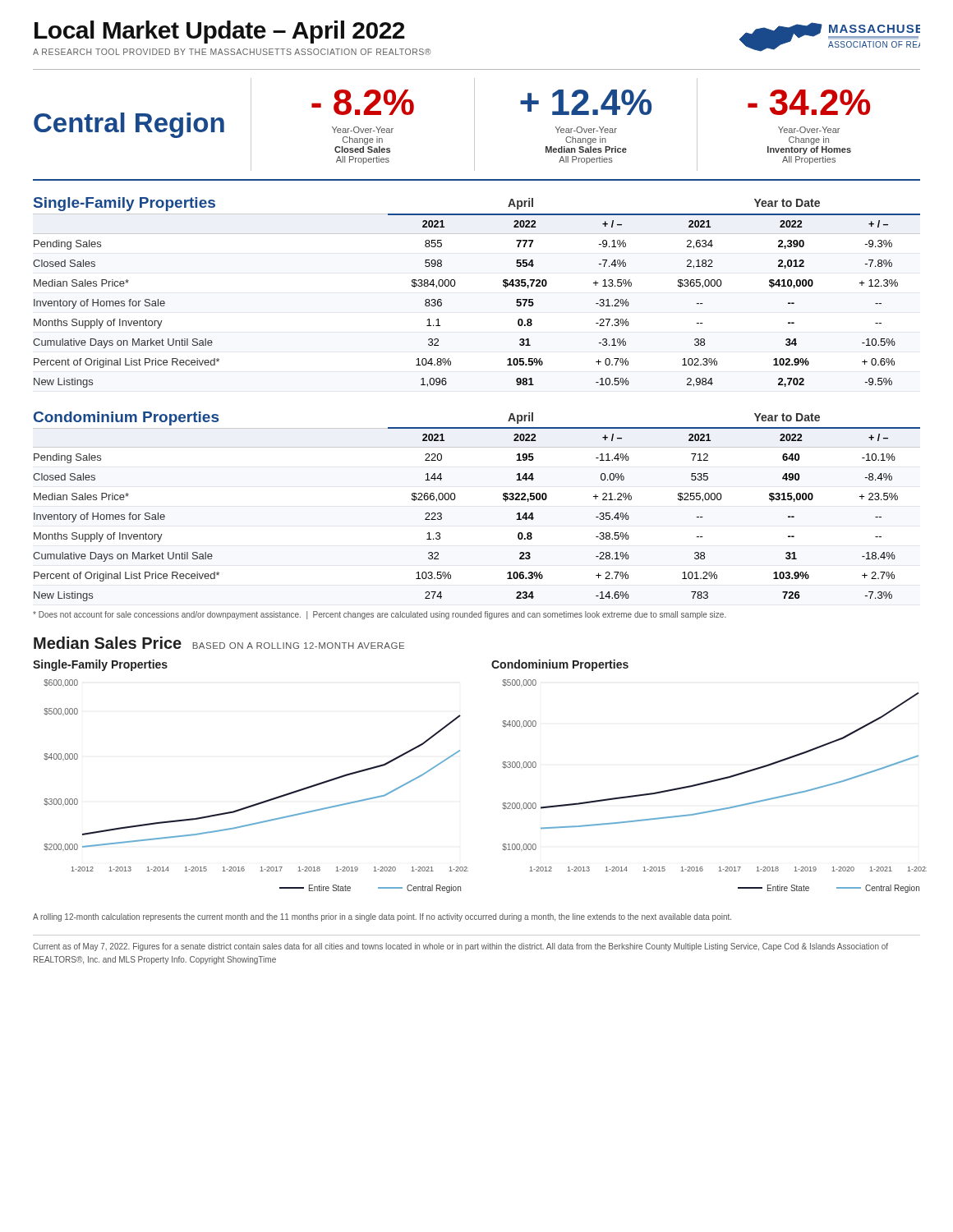Click on the title that reads "Local Market Update – April 2022"
Image resolution: width=953 pixels, height=1232 pixels.
(219, 30)
